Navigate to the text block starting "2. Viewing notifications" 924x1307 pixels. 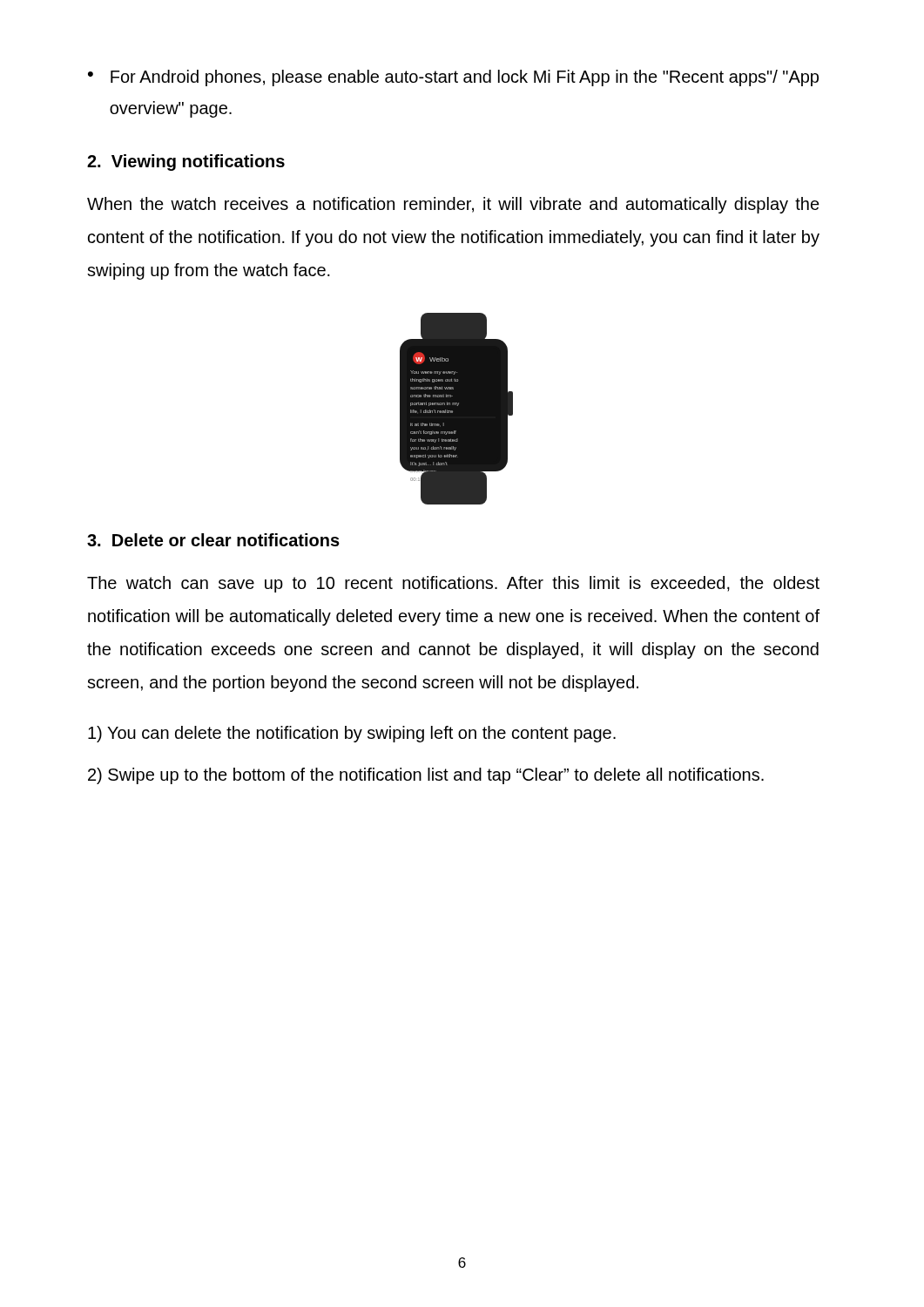point(186,161)
